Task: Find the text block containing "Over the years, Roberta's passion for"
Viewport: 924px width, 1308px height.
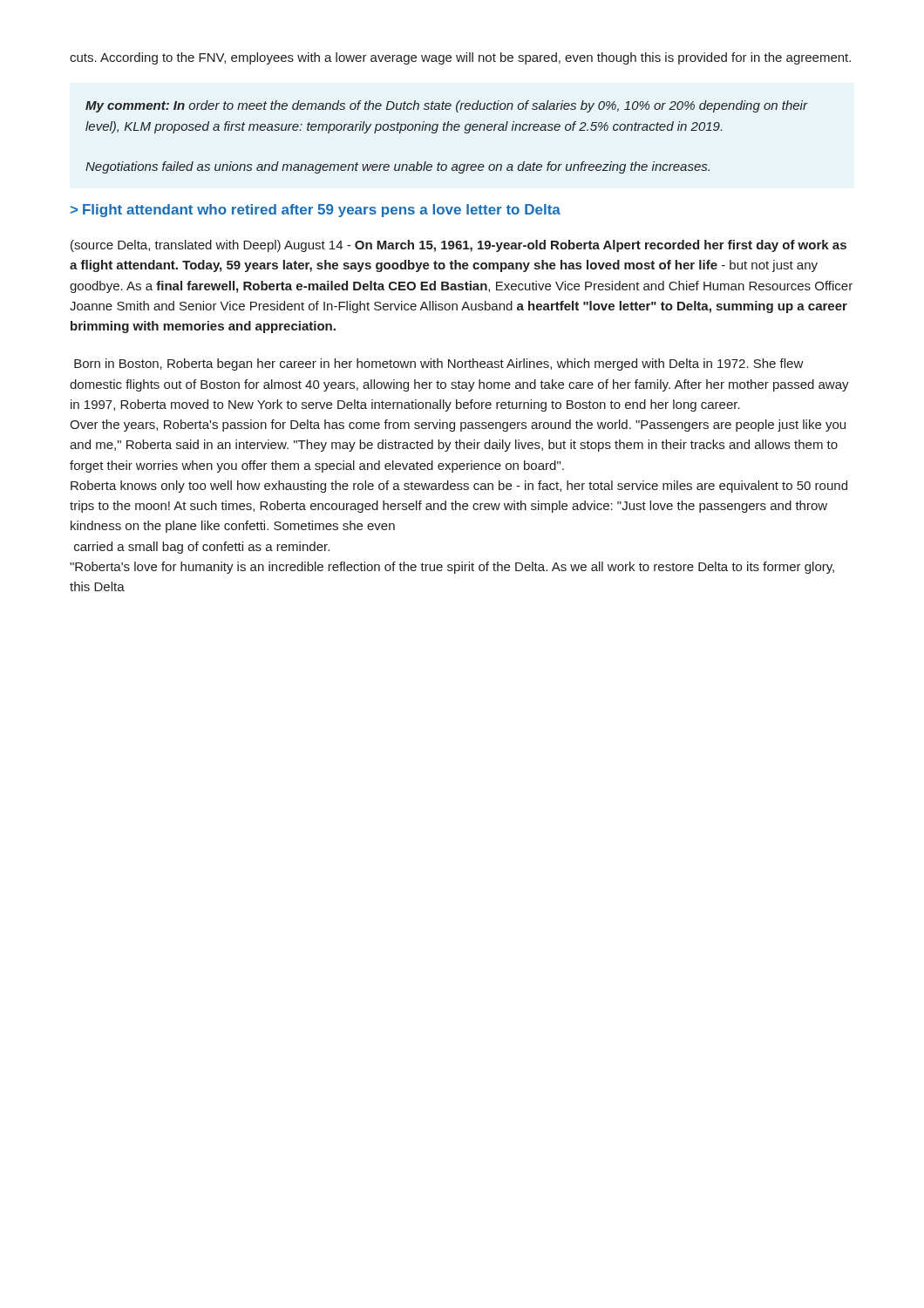Action: (x=458, y=445)
